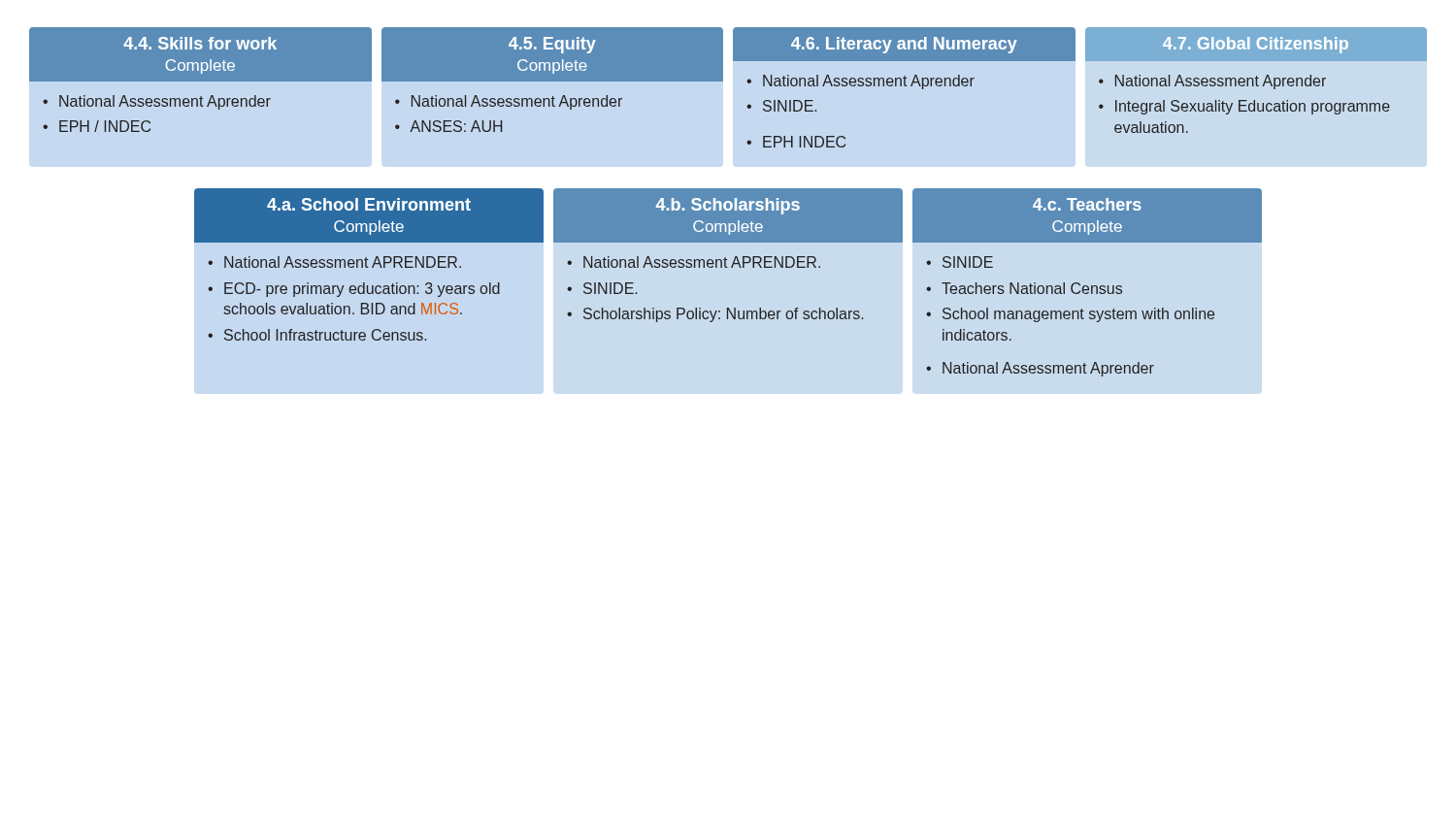Select the section header containing "4.7. Global Citizenship National"
This screenshot has width=1456, height=819.
(x=1256, y=97)
